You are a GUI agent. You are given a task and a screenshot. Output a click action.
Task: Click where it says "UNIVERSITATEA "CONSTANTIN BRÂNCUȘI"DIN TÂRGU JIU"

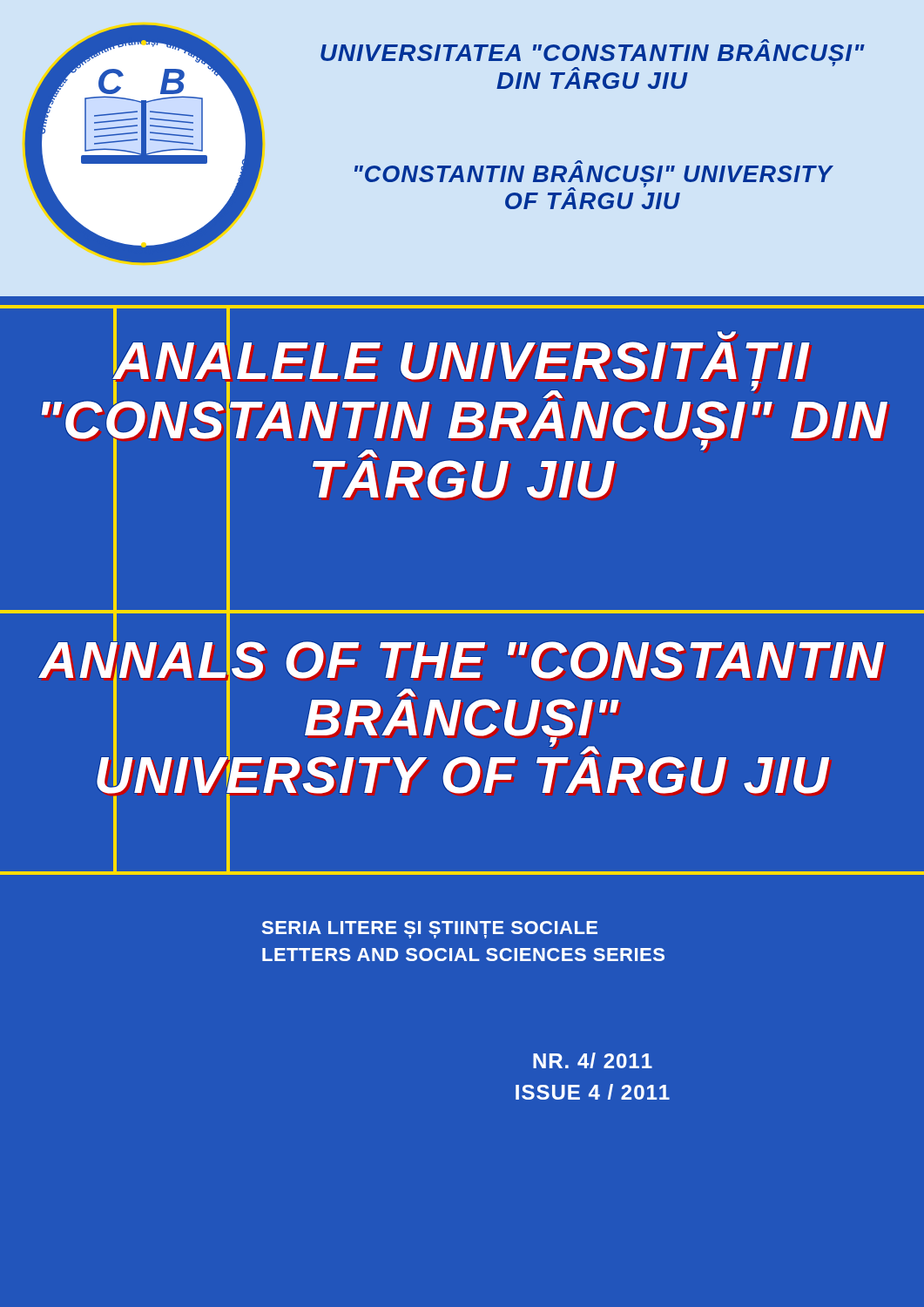pos(592,67)
